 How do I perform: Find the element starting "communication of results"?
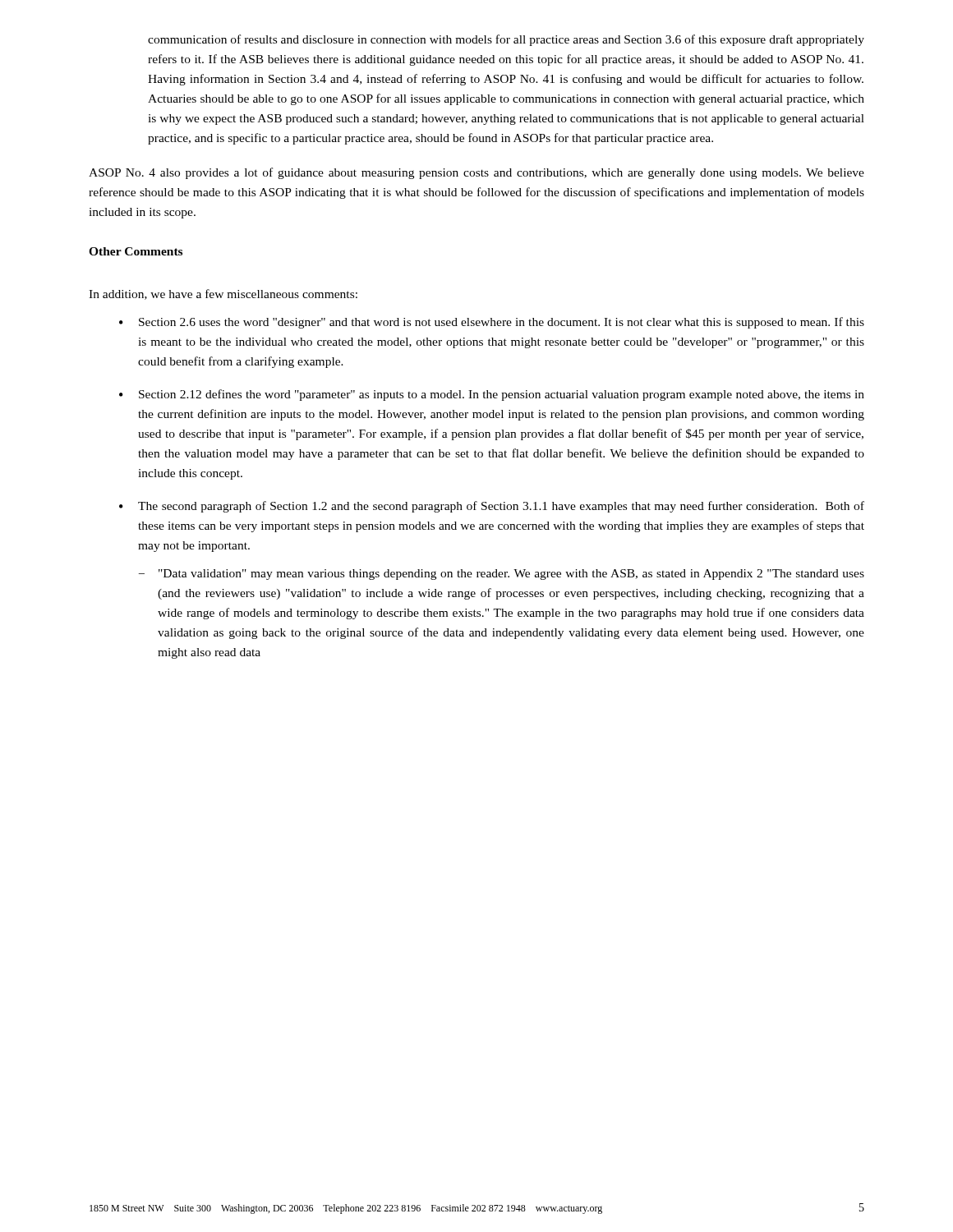[x=506, y=89]
